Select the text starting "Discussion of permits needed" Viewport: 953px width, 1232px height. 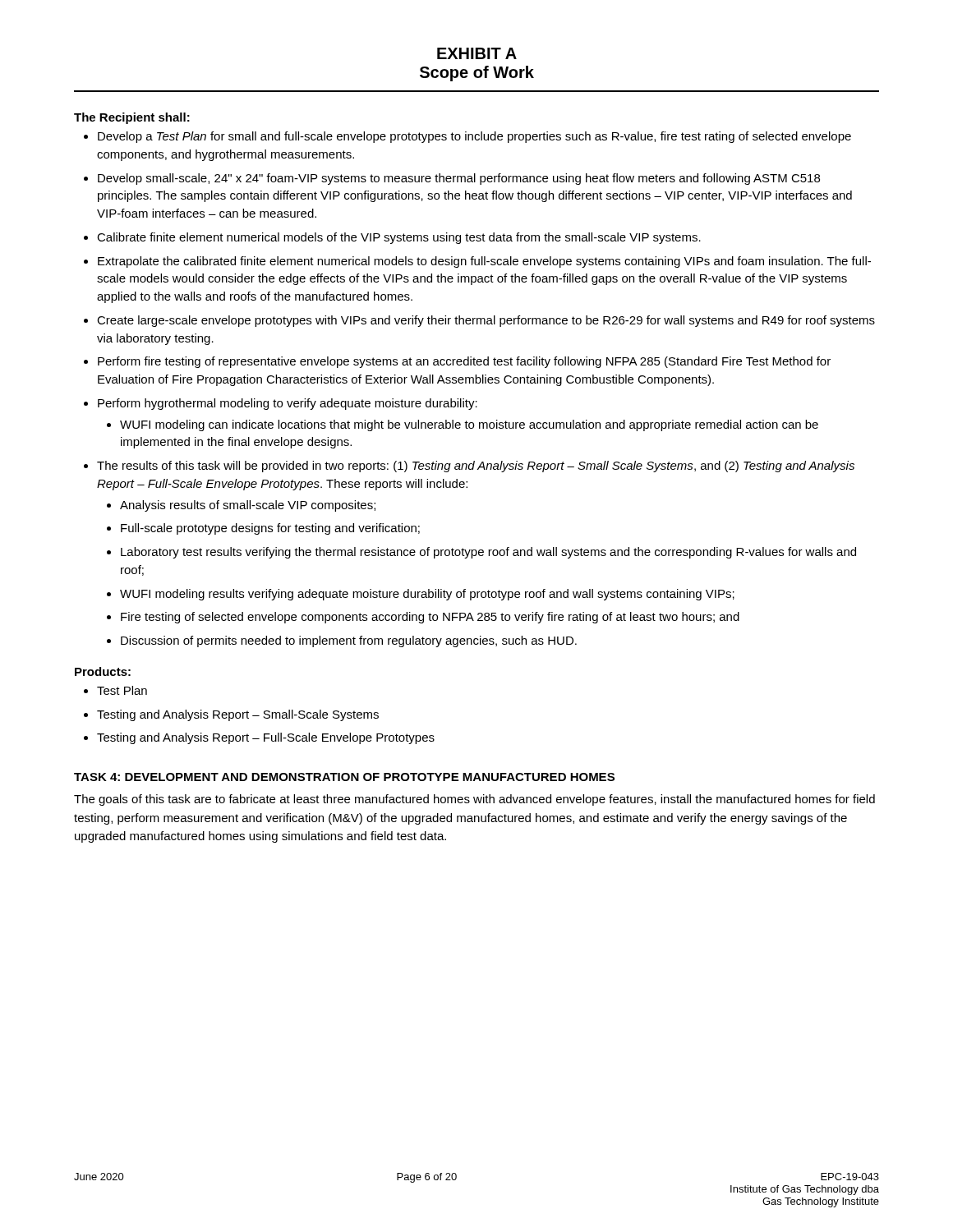349,640
